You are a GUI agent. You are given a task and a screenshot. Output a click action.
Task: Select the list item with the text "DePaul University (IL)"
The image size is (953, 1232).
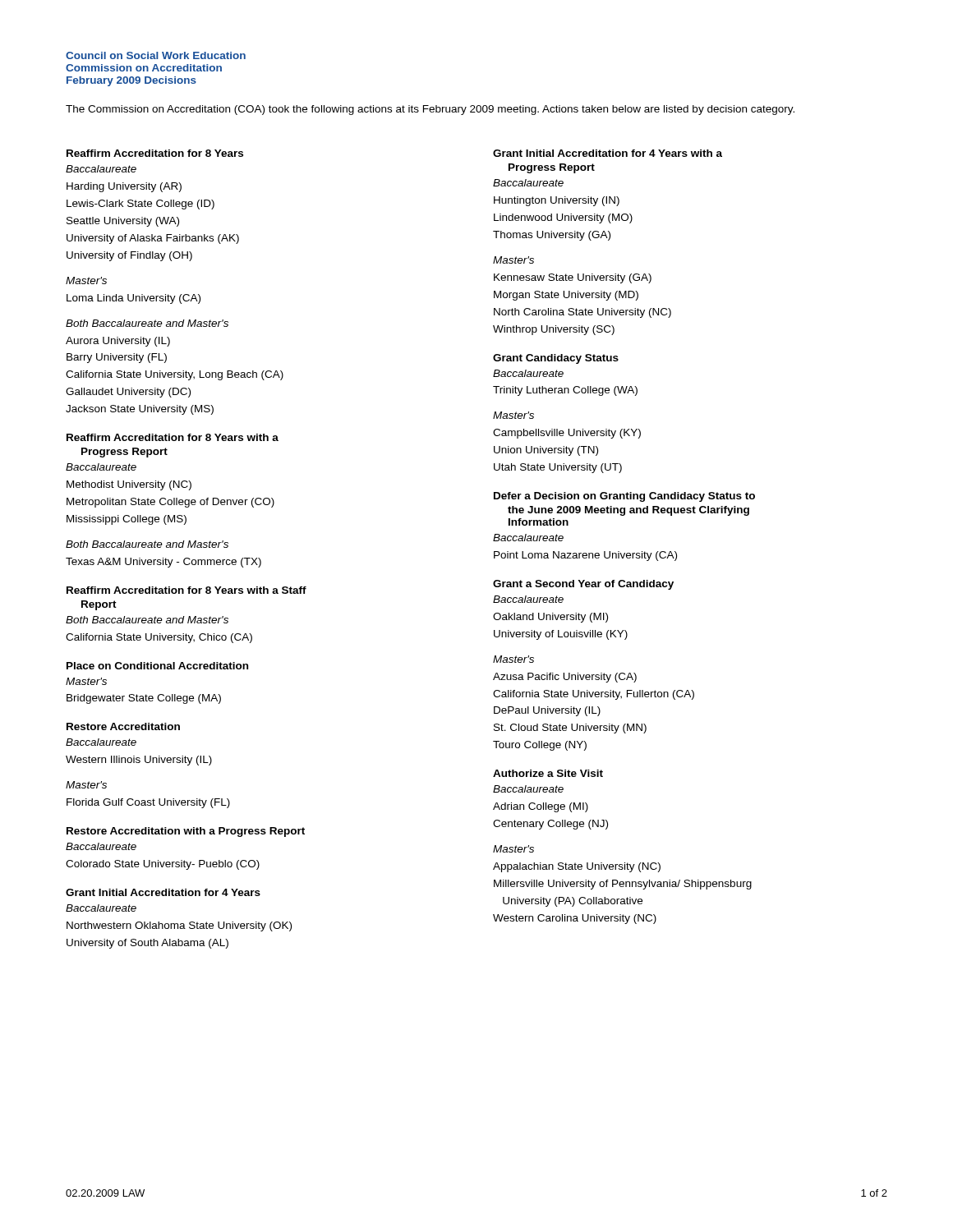coord(547,710)
